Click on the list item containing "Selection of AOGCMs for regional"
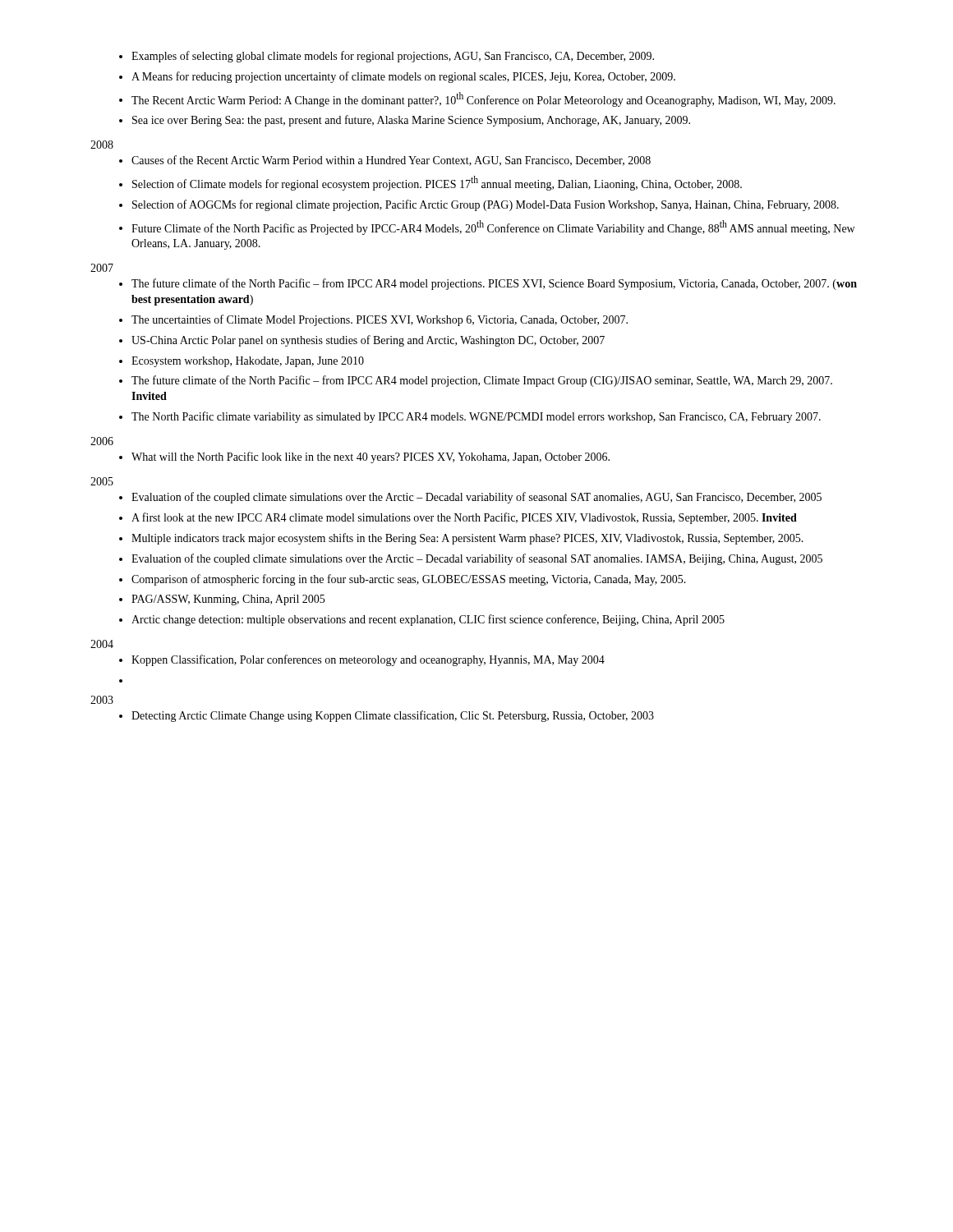Image resolution: width=953 pixels, height=1232 pixels. (485, 205)
